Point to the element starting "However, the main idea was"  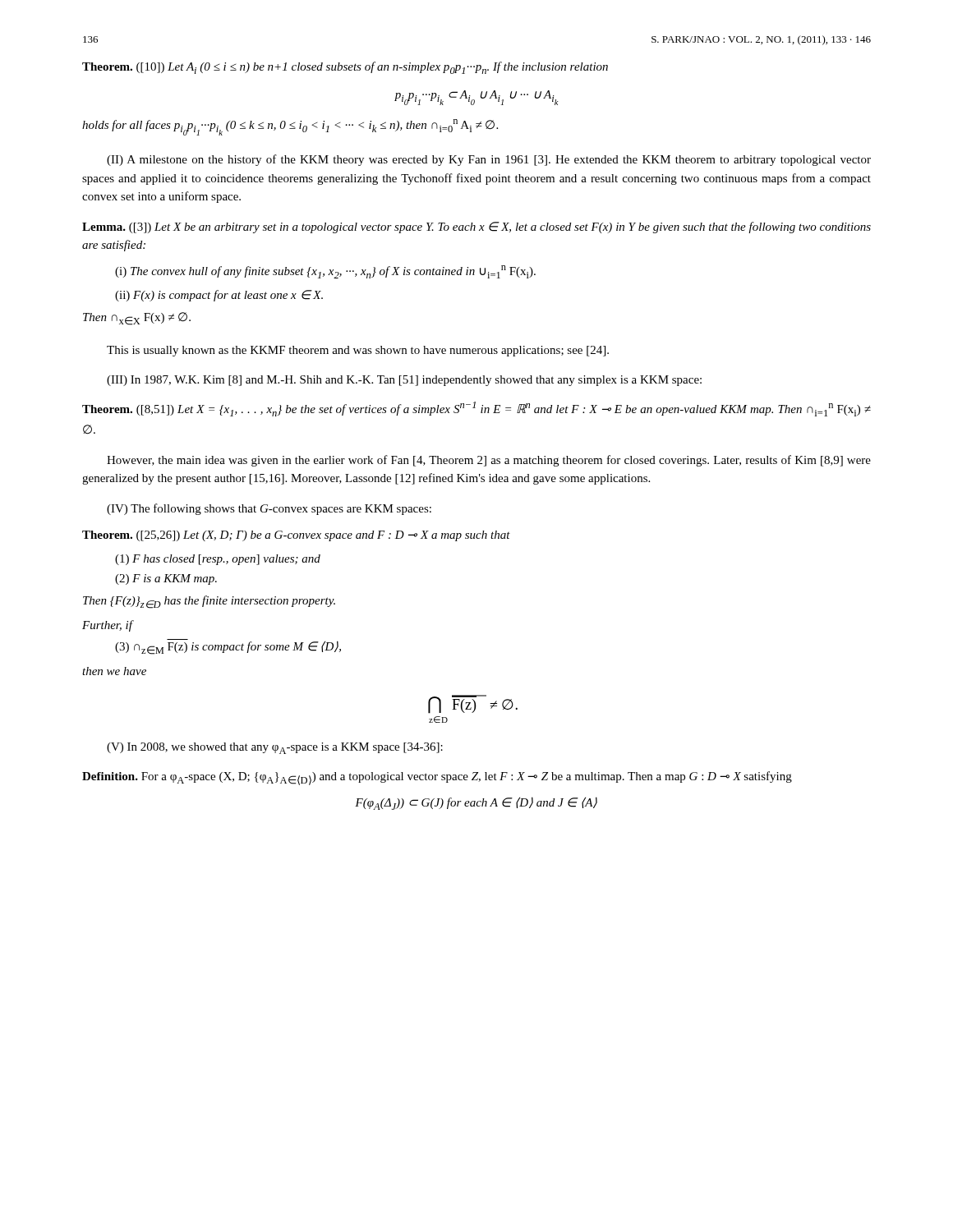pyautogui.click(x=476, y=469)
